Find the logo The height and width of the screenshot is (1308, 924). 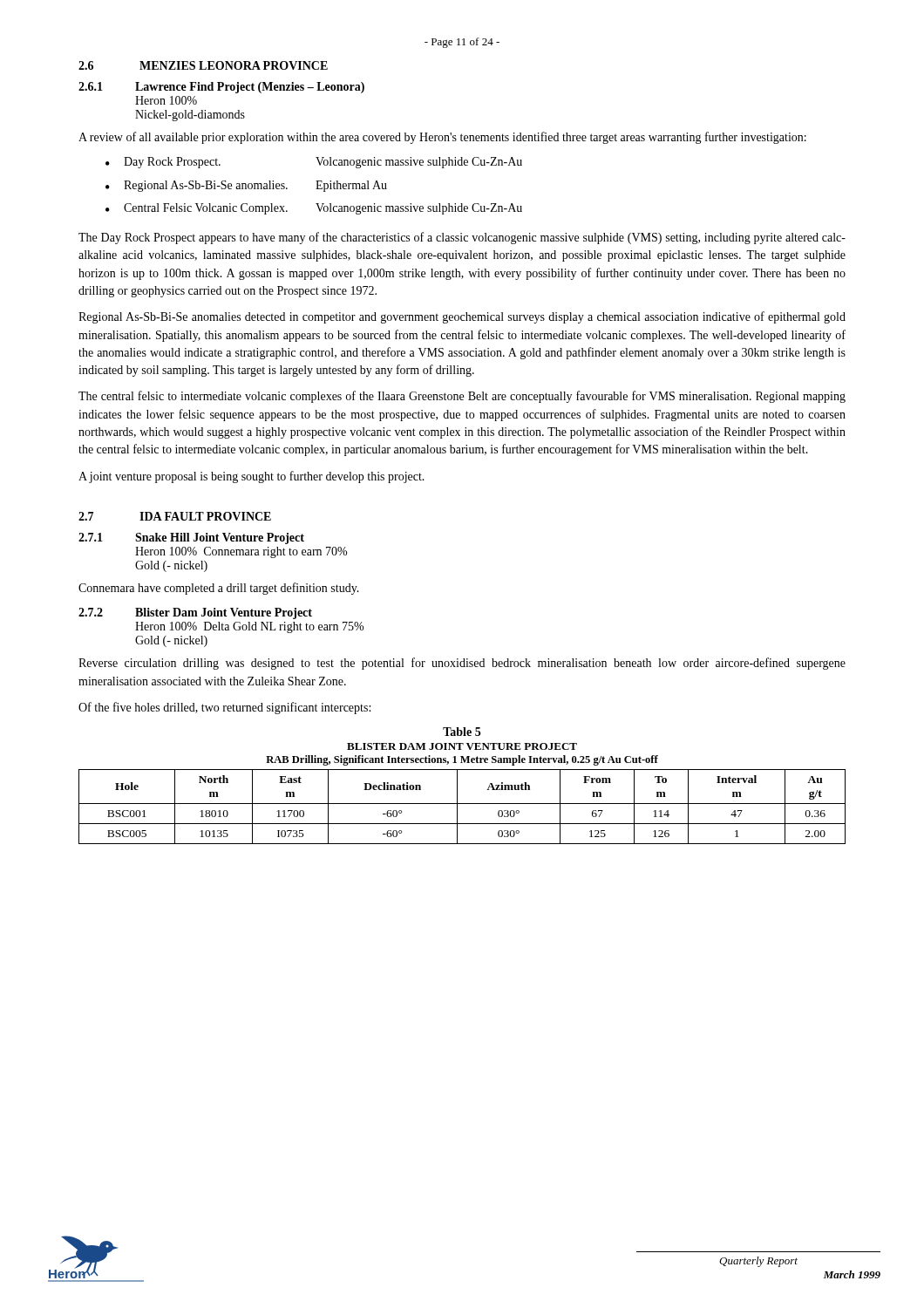tap(96, 1251)
